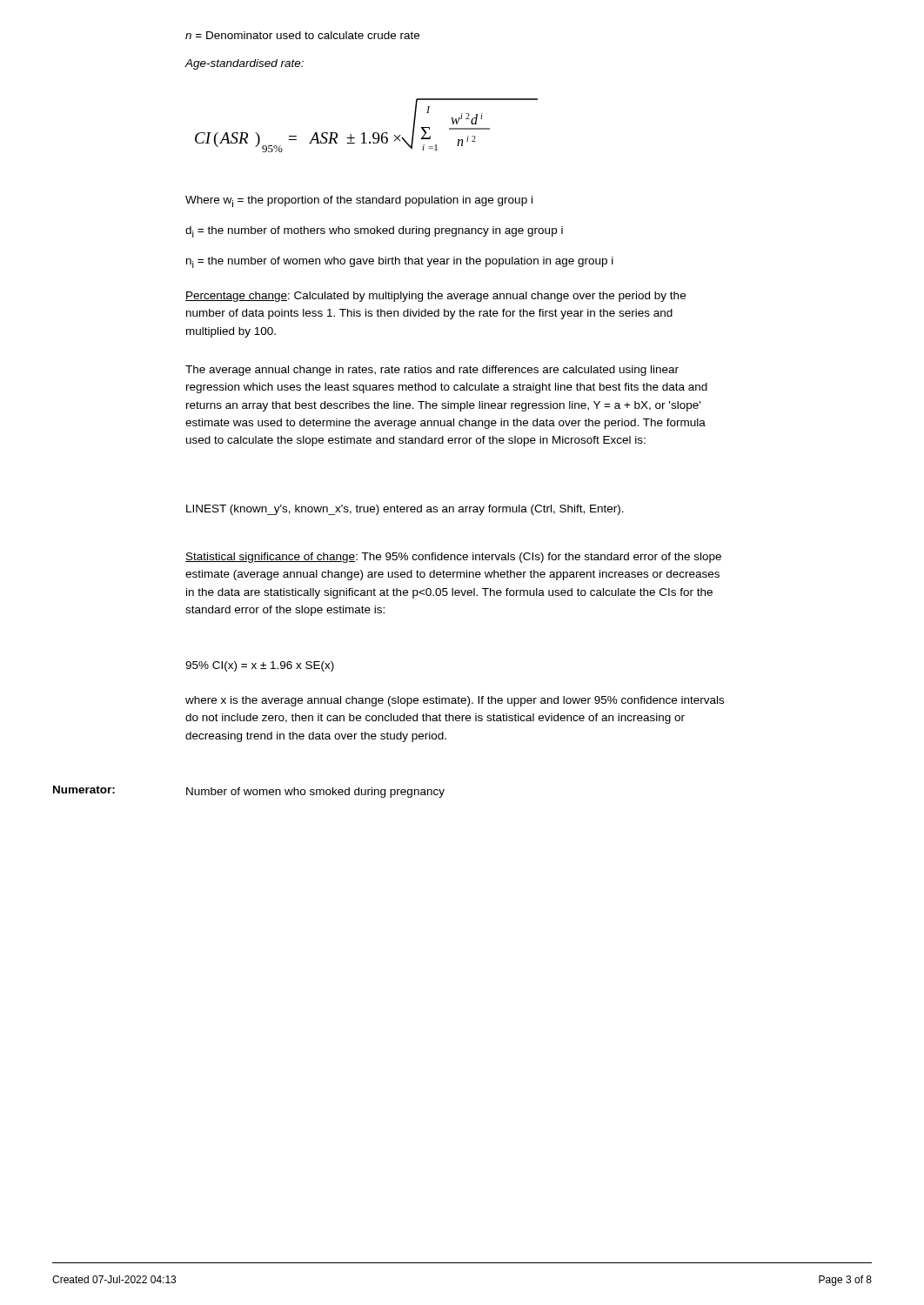This screenshot has width=924, height=1305.
Task: Locate the text block starting "Number of women who smoked"
Action: 315,791
